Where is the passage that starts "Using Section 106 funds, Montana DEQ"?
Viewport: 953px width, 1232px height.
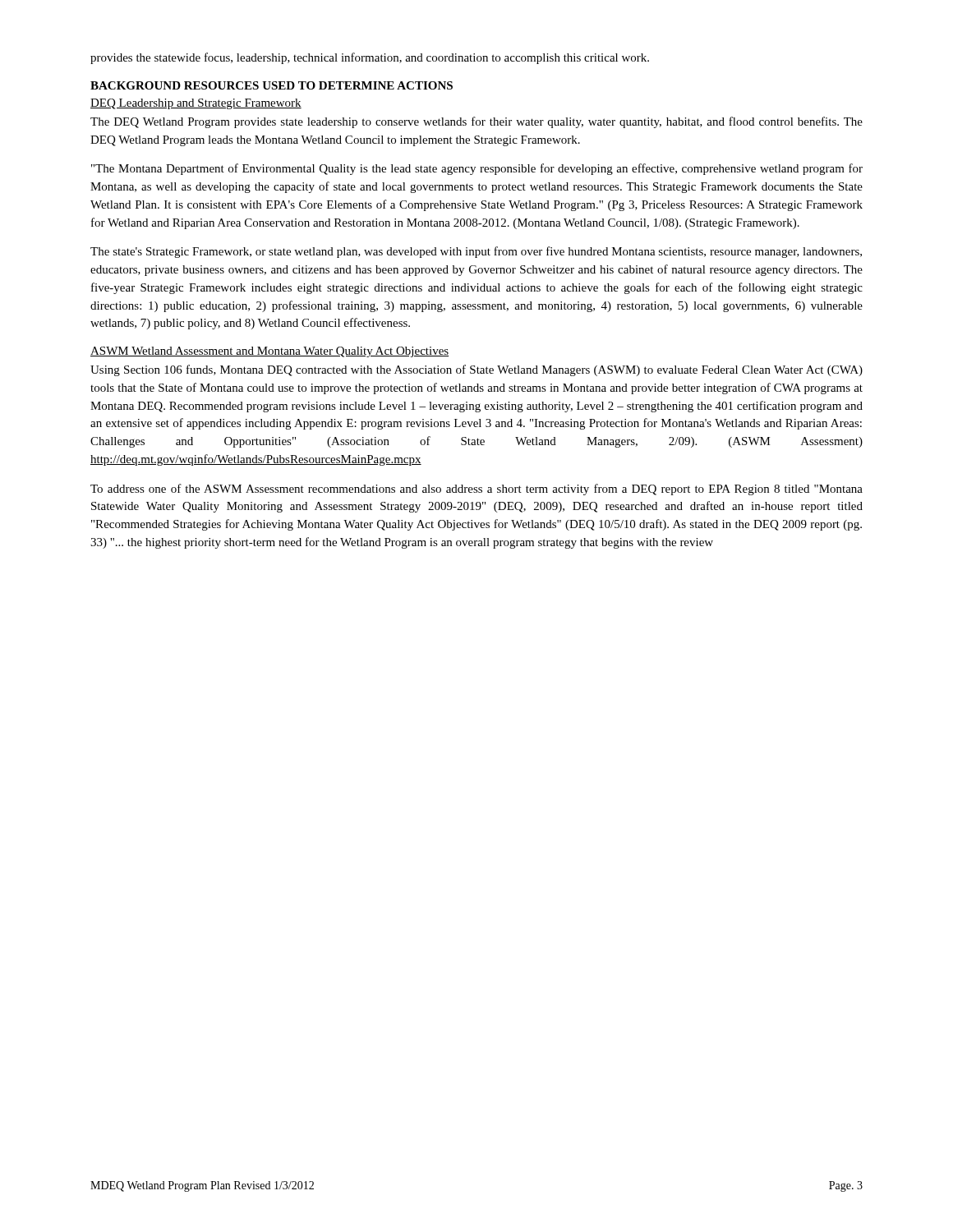476,415
